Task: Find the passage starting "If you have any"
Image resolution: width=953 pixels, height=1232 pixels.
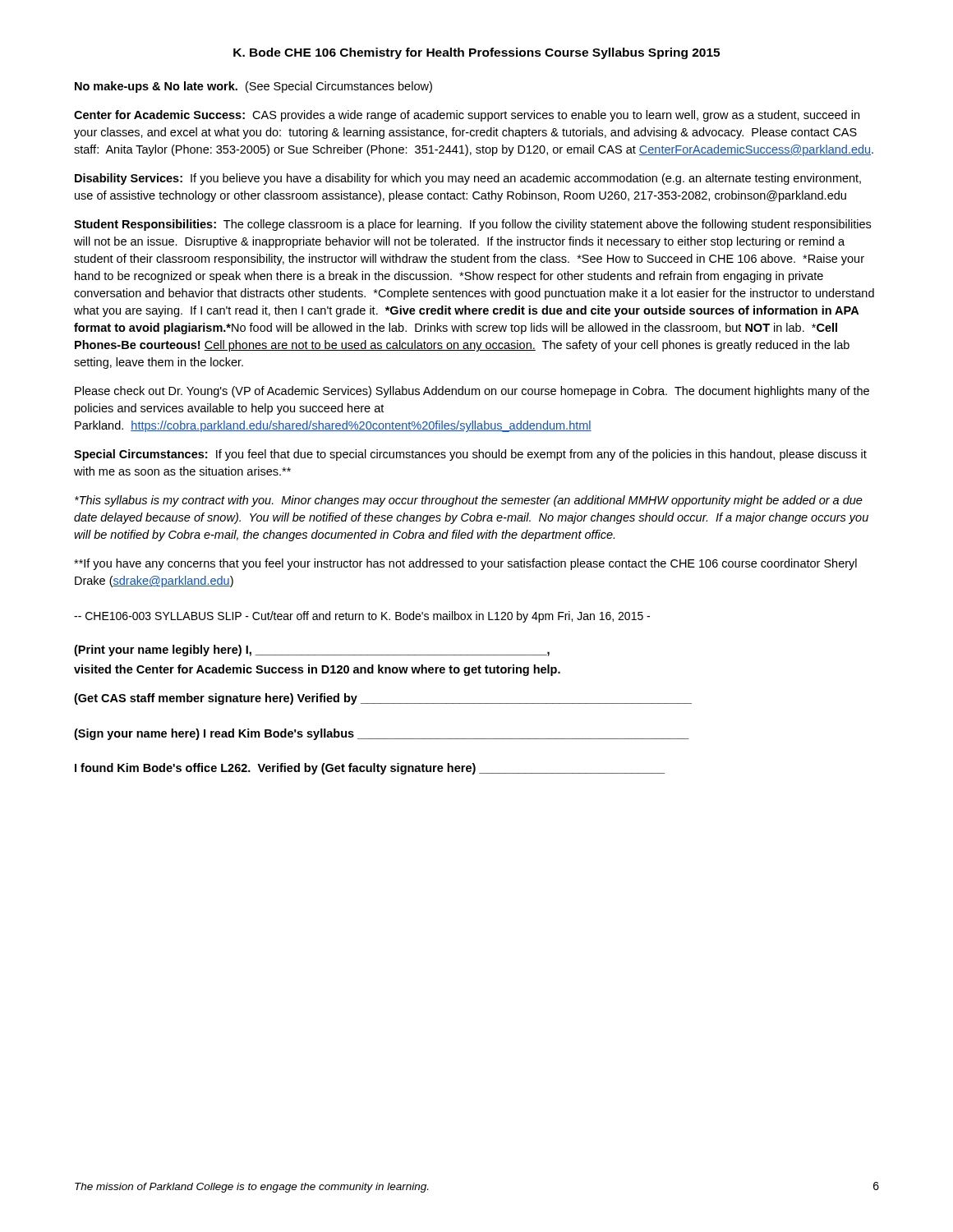Action: pyautogui.click(x=466, y=572)
